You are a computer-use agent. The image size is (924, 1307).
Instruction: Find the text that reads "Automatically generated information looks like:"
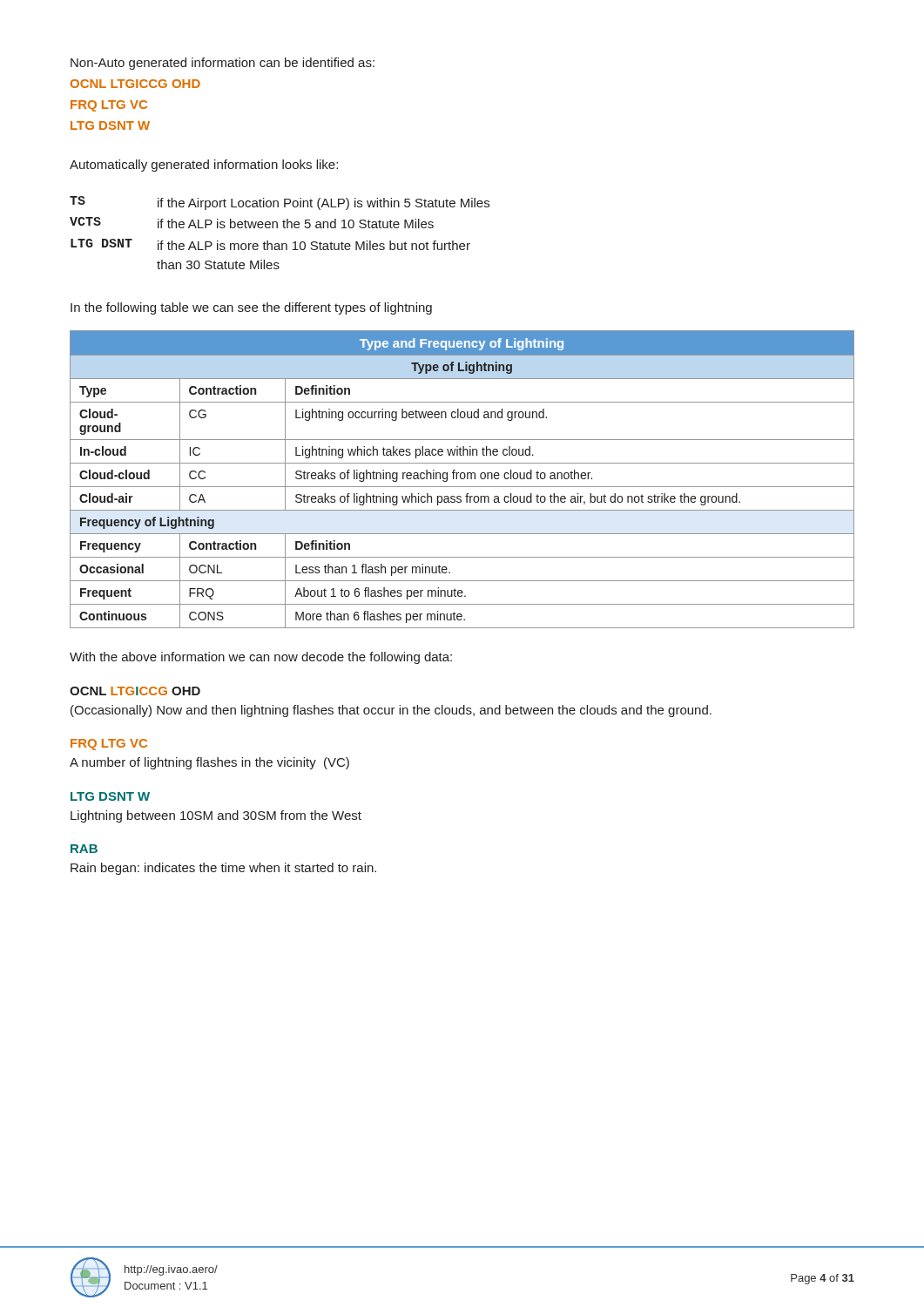click(x=204, y=164)
